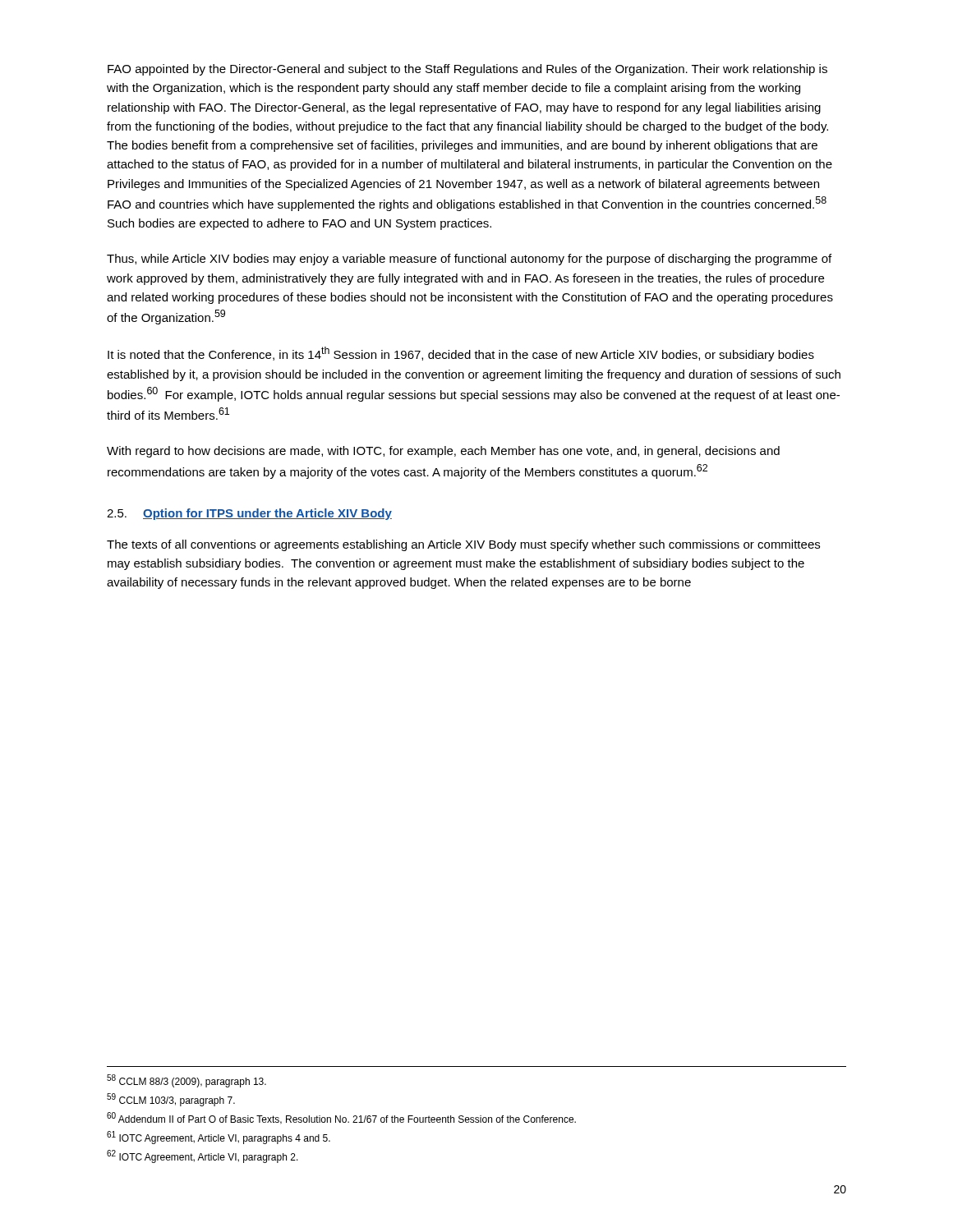Find the block on this page that starts "60 Addendum II of Part"

pyautogui.click(x=342, y=1118)
